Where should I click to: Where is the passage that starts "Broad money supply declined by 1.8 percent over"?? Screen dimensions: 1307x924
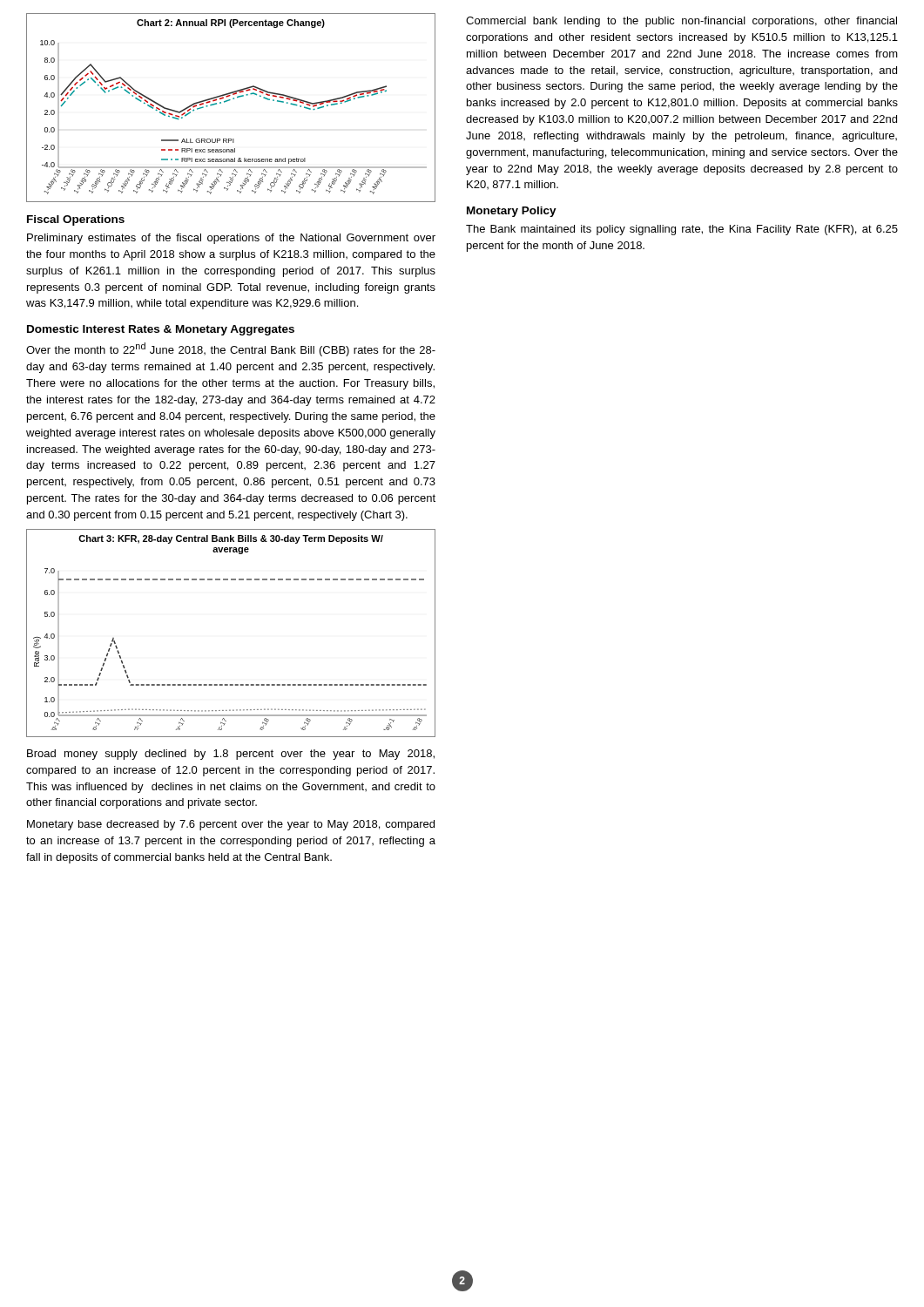[x=231, y=778]
